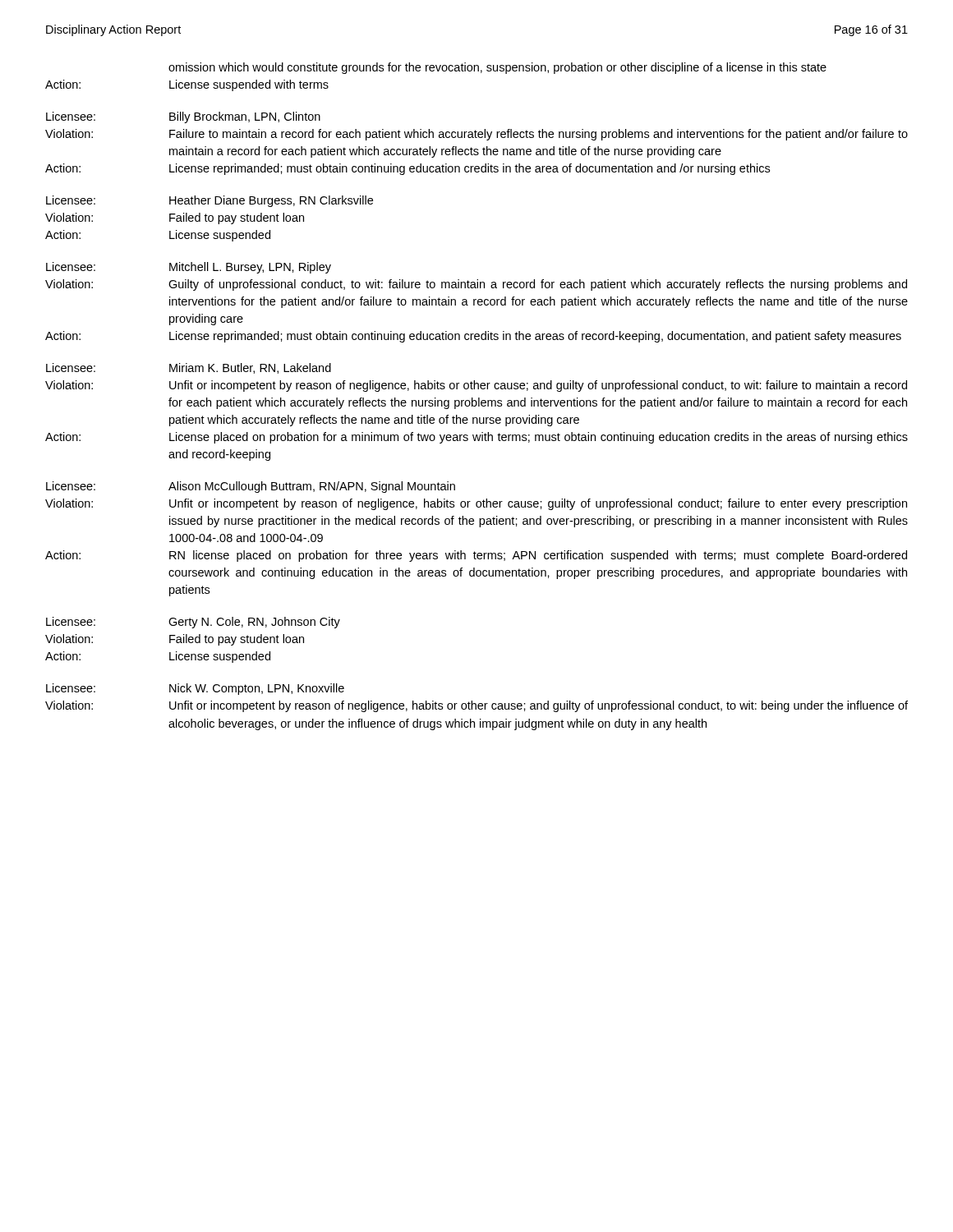Point to the element starting "Licensee: Heather Diane Burgess, RN Clarksville"

[209, 201]
